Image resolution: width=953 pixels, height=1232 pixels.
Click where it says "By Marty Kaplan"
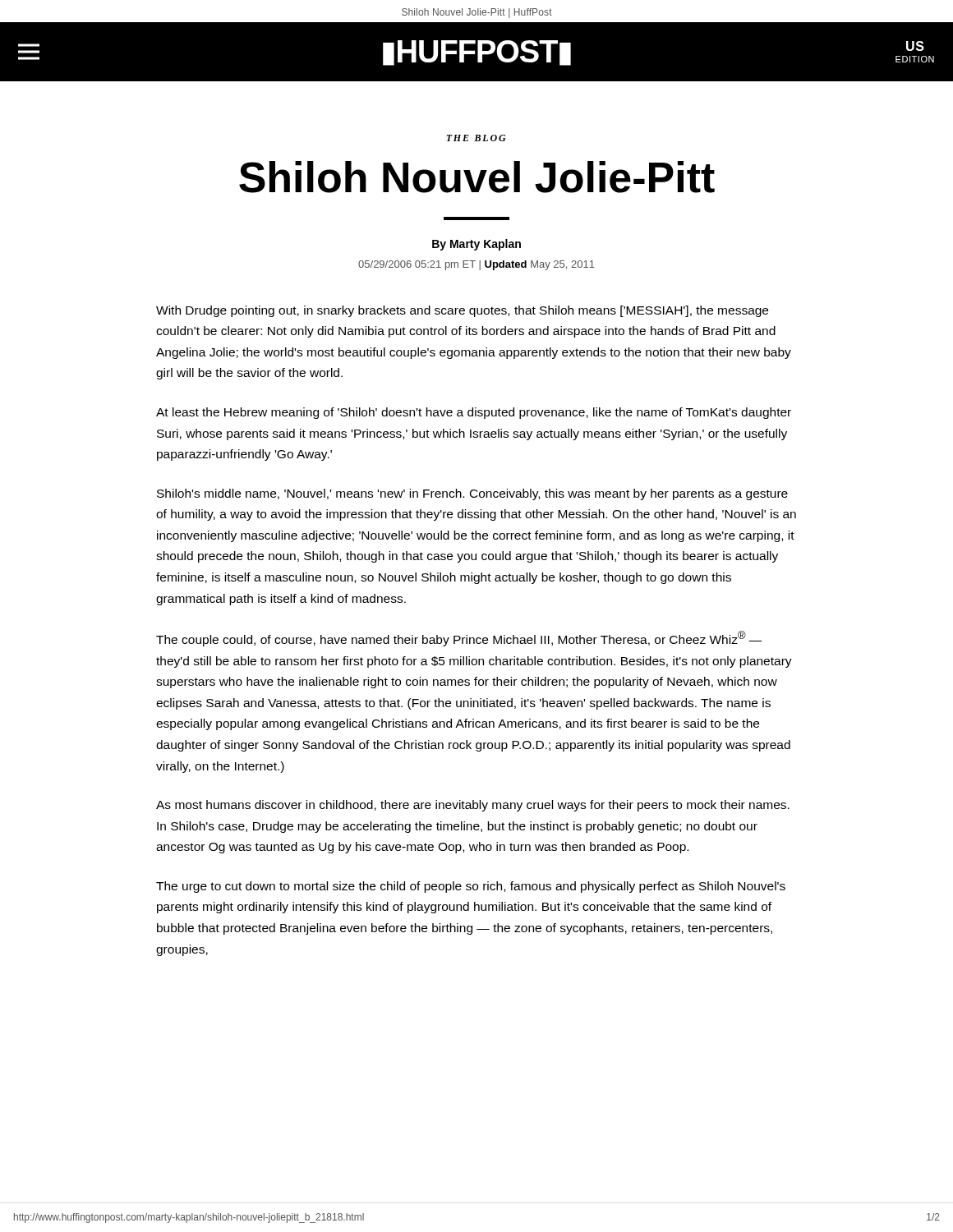(476, 244)
